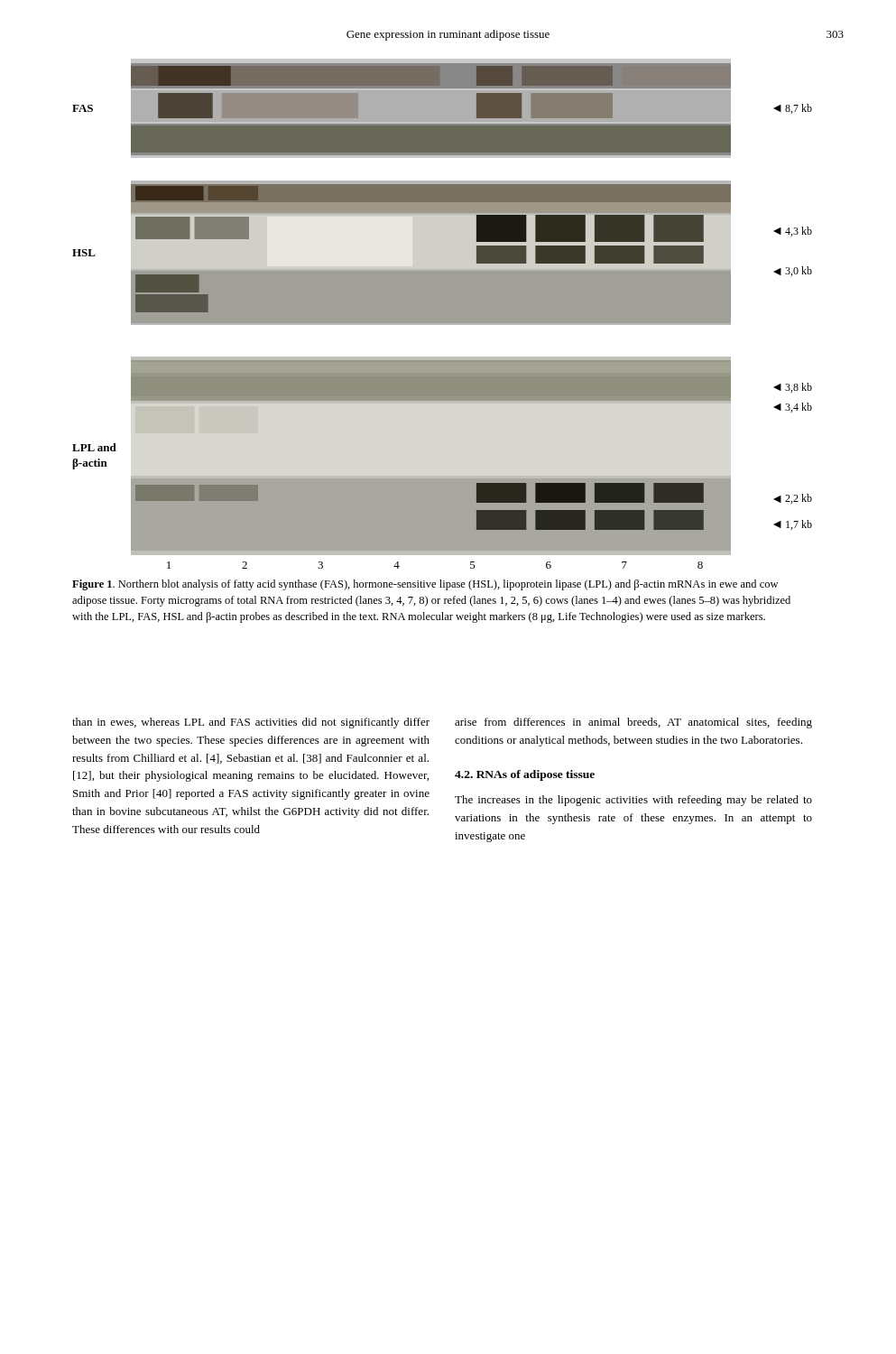
Task: Click on the region starting "than in ewes,"
Action: [x=251, y=775]
